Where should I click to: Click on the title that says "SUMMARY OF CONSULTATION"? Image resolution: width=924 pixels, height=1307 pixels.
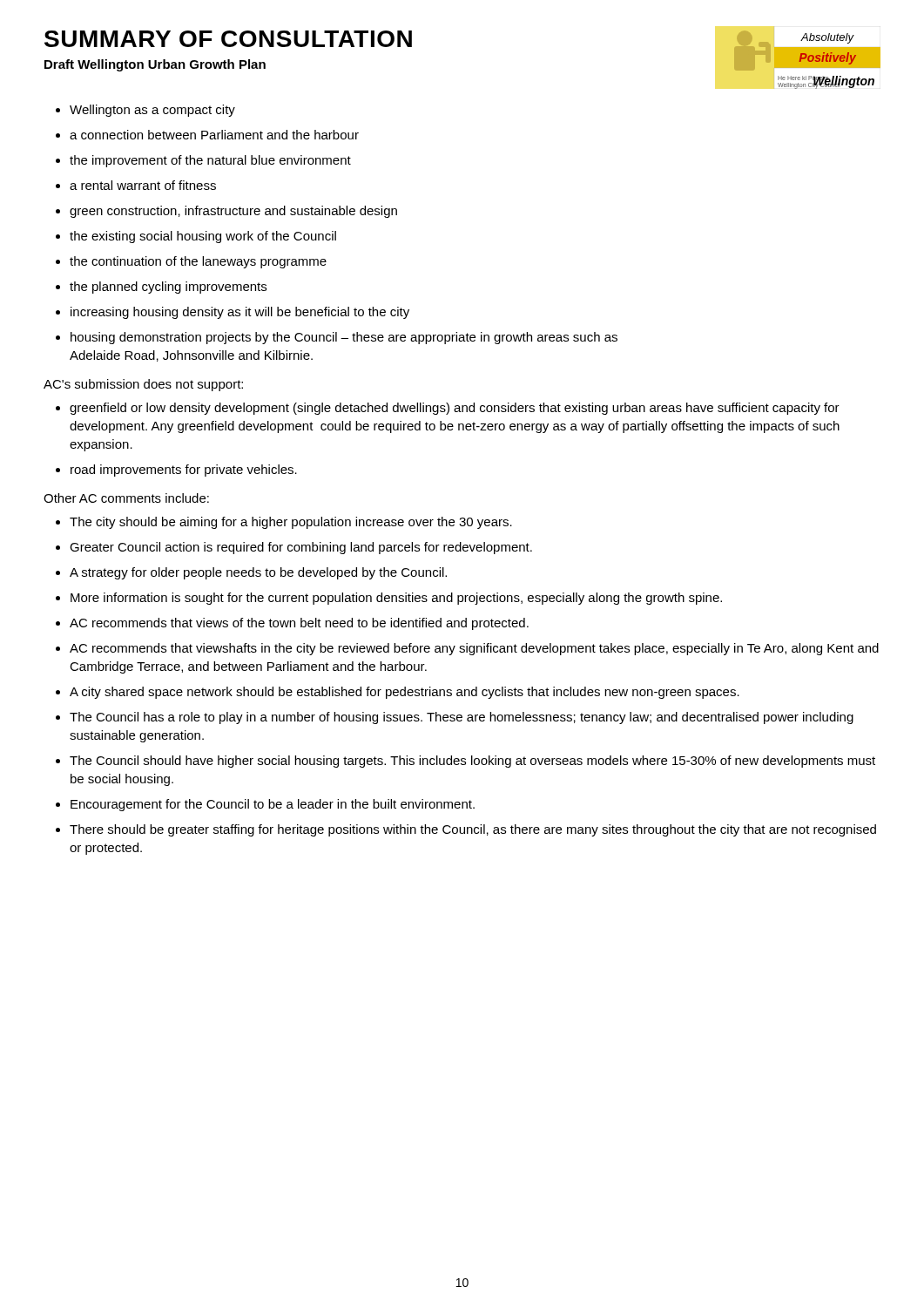tap(228, 39)
